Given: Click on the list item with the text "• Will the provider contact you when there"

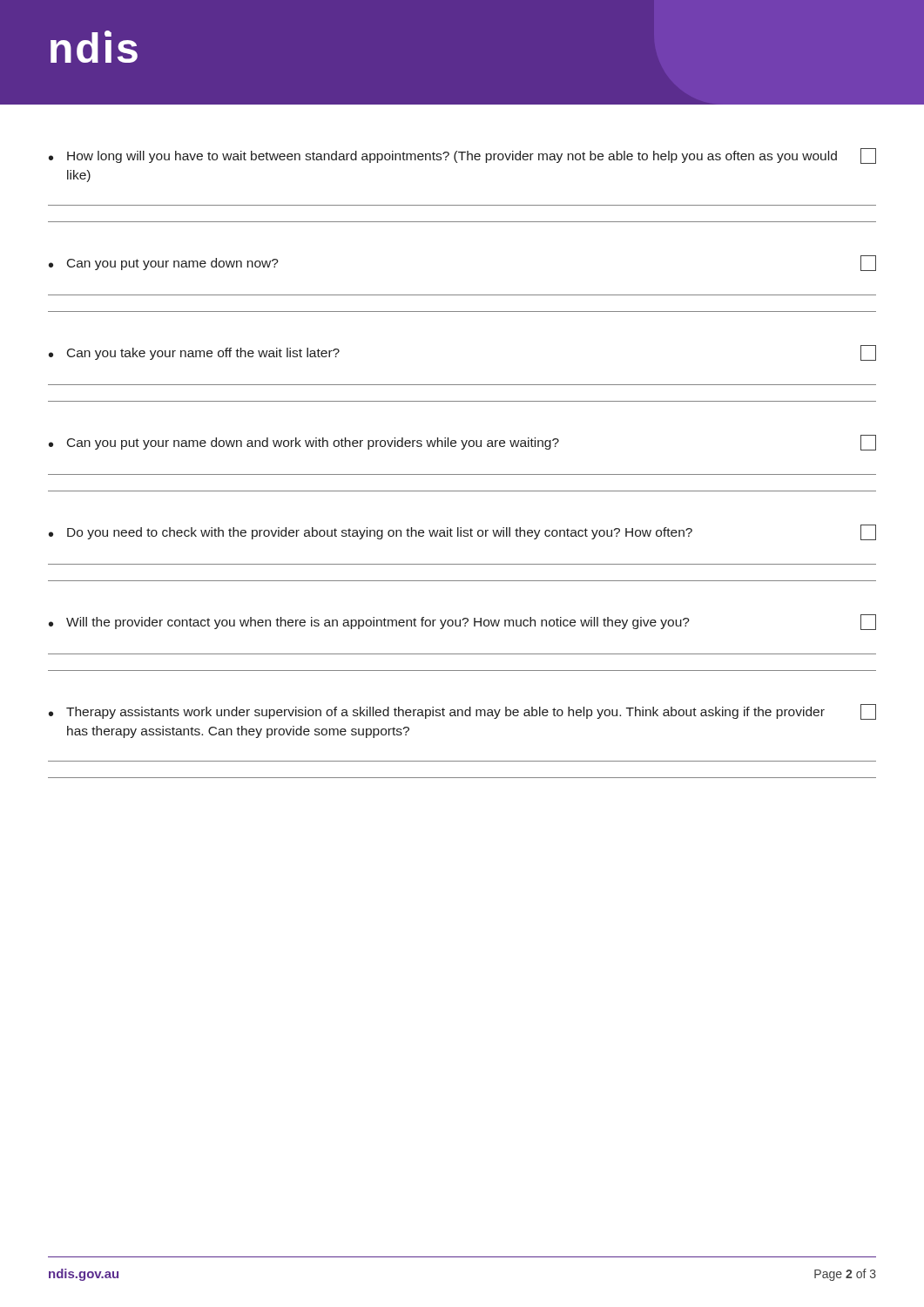Looking at the screenshot, I should (462, 623).
